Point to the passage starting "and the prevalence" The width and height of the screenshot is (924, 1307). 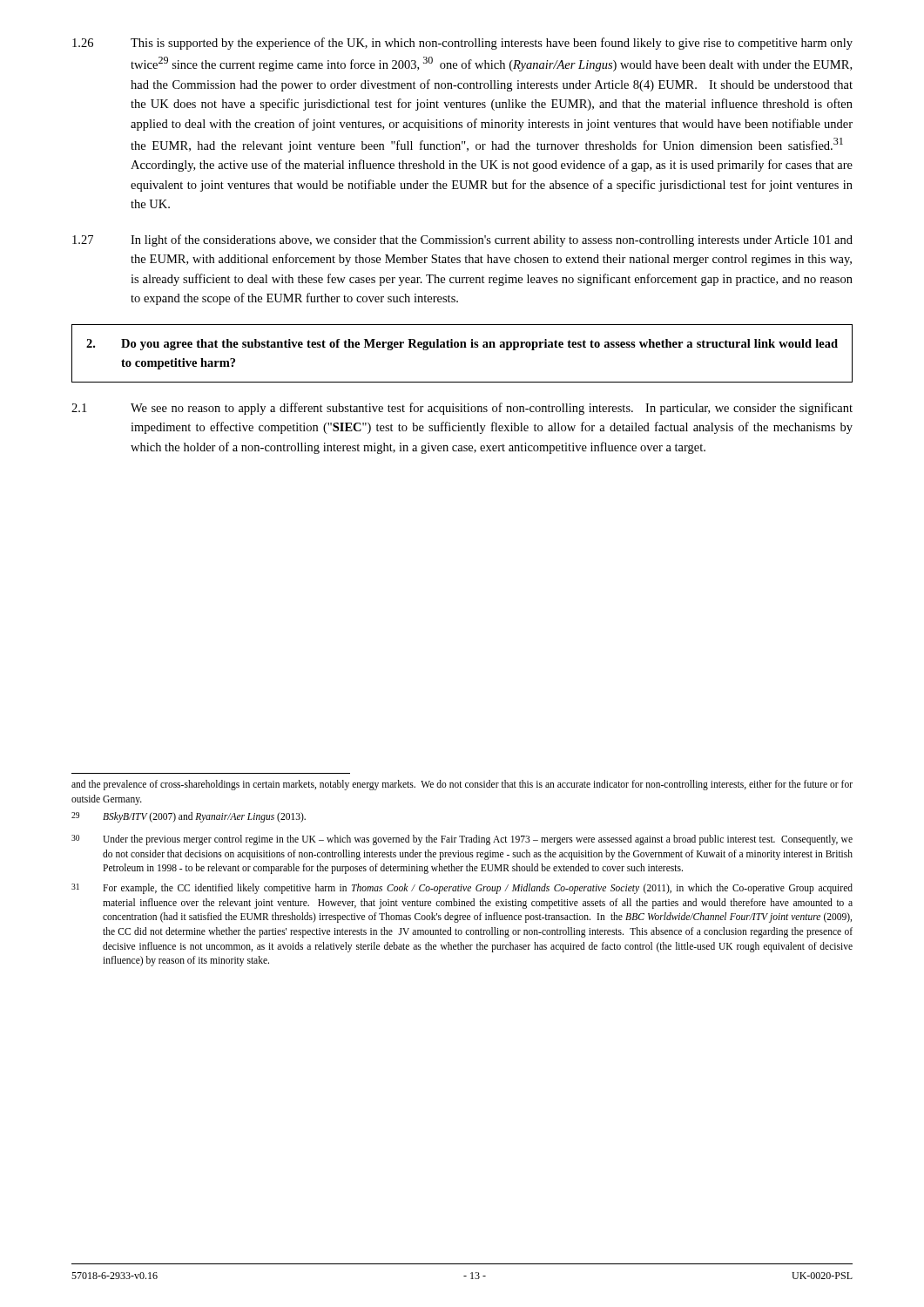462,791
